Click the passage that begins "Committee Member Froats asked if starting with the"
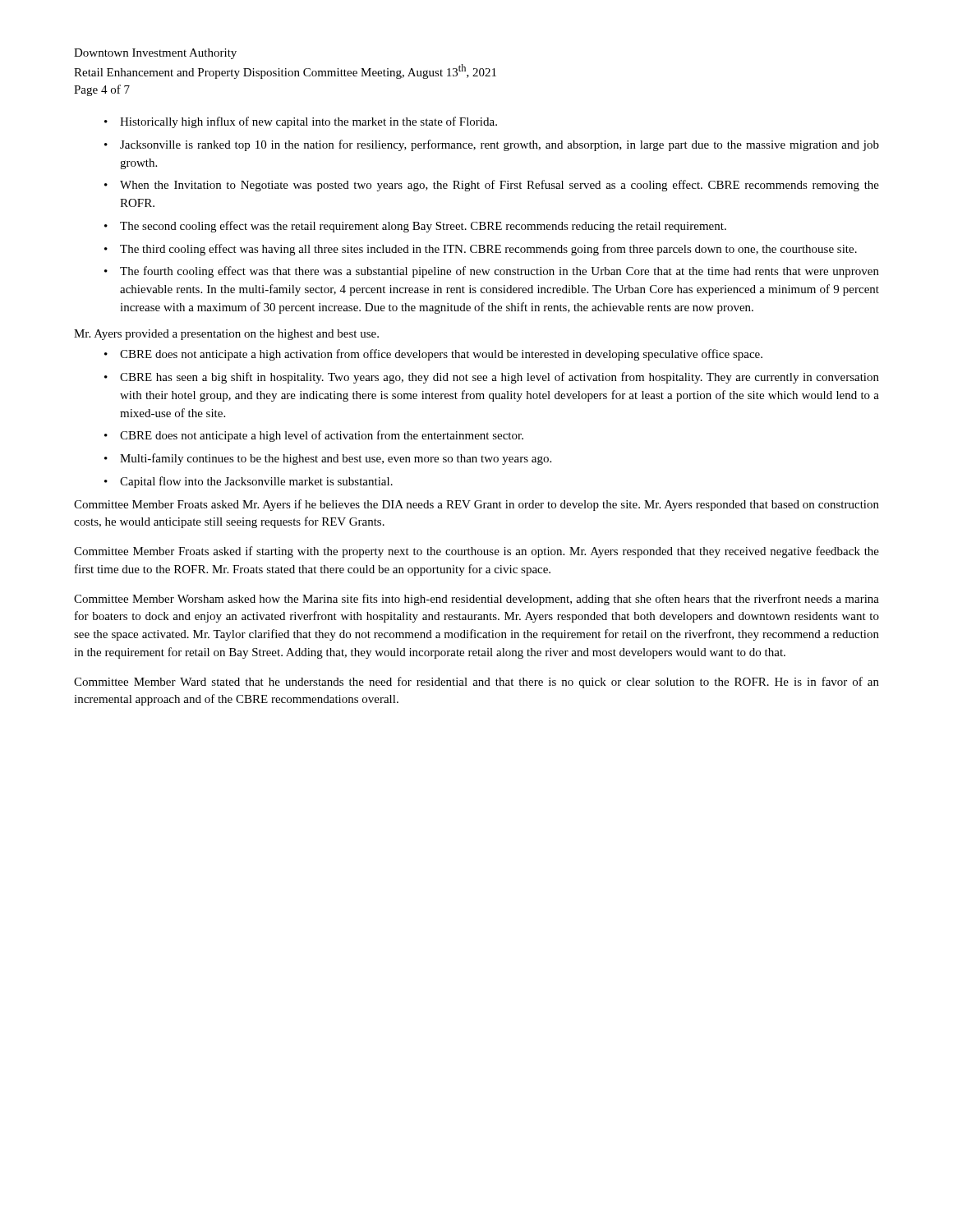The width and height of the screenshot is (953, 1232). tap(476, 560)
